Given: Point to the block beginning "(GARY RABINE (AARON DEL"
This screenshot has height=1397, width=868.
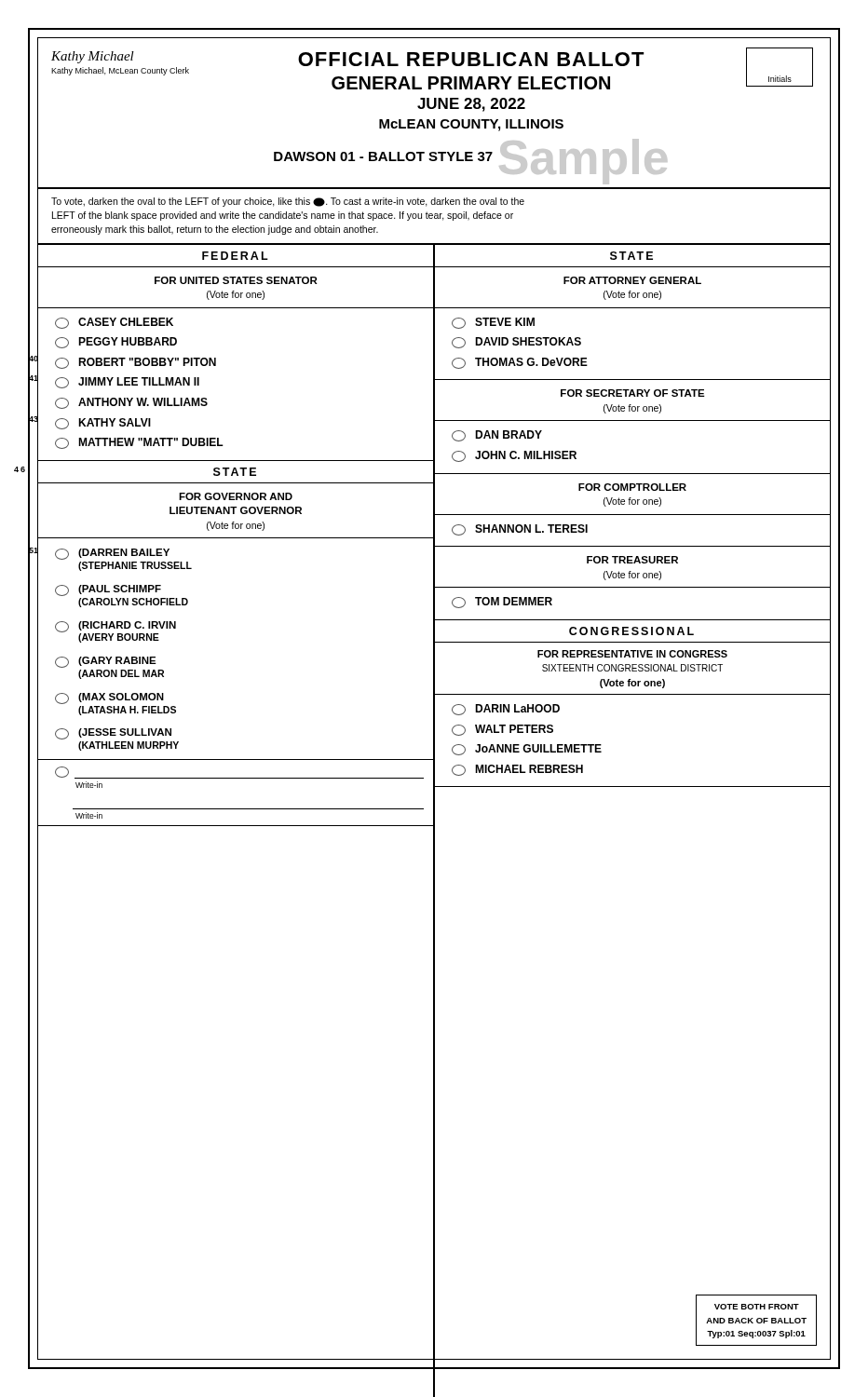Looking at the screenshot, I should pyautogui.click(x=110, y=667).
